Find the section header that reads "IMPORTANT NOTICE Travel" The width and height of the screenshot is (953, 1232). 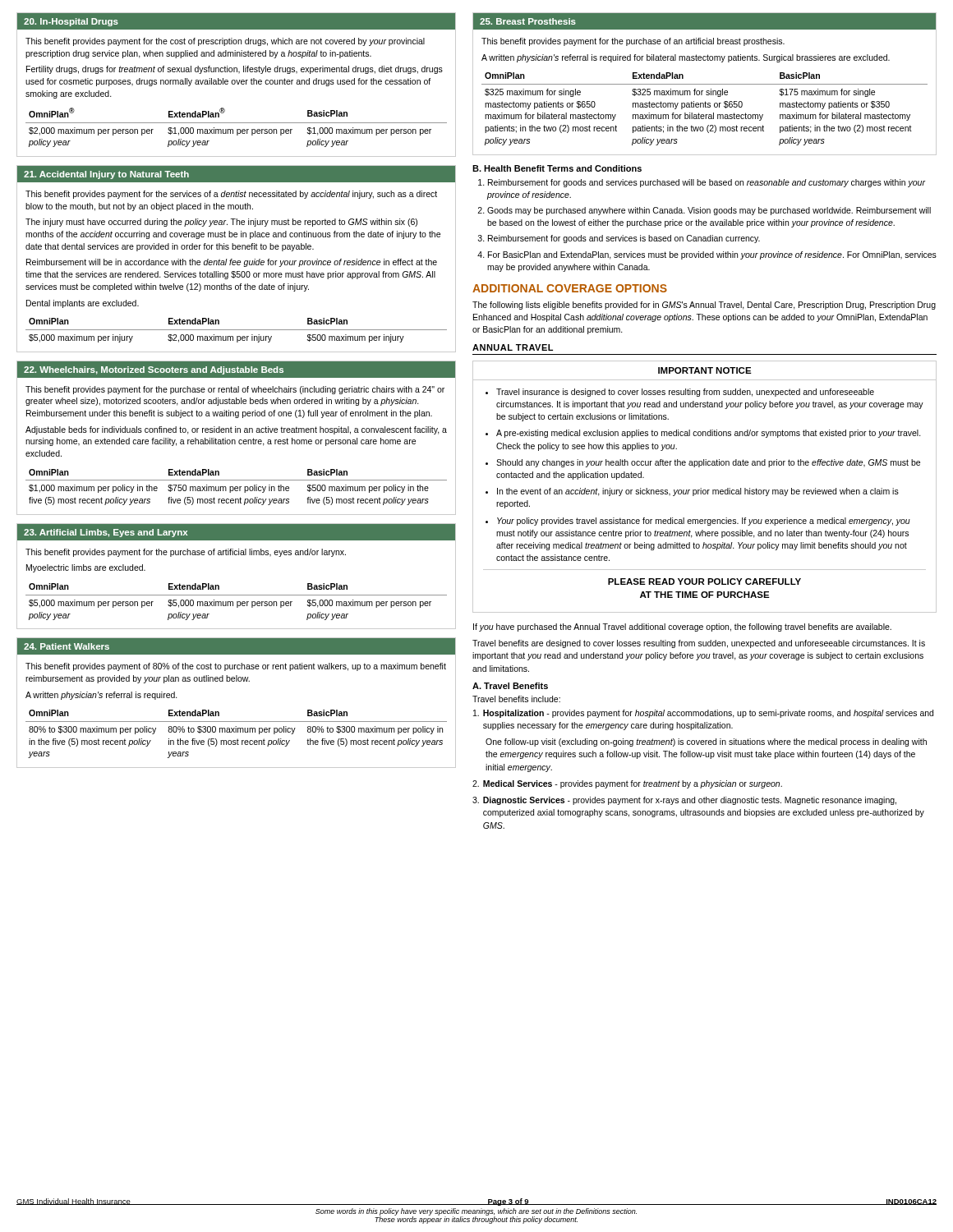pyautogui.click(x=705, y=486)
